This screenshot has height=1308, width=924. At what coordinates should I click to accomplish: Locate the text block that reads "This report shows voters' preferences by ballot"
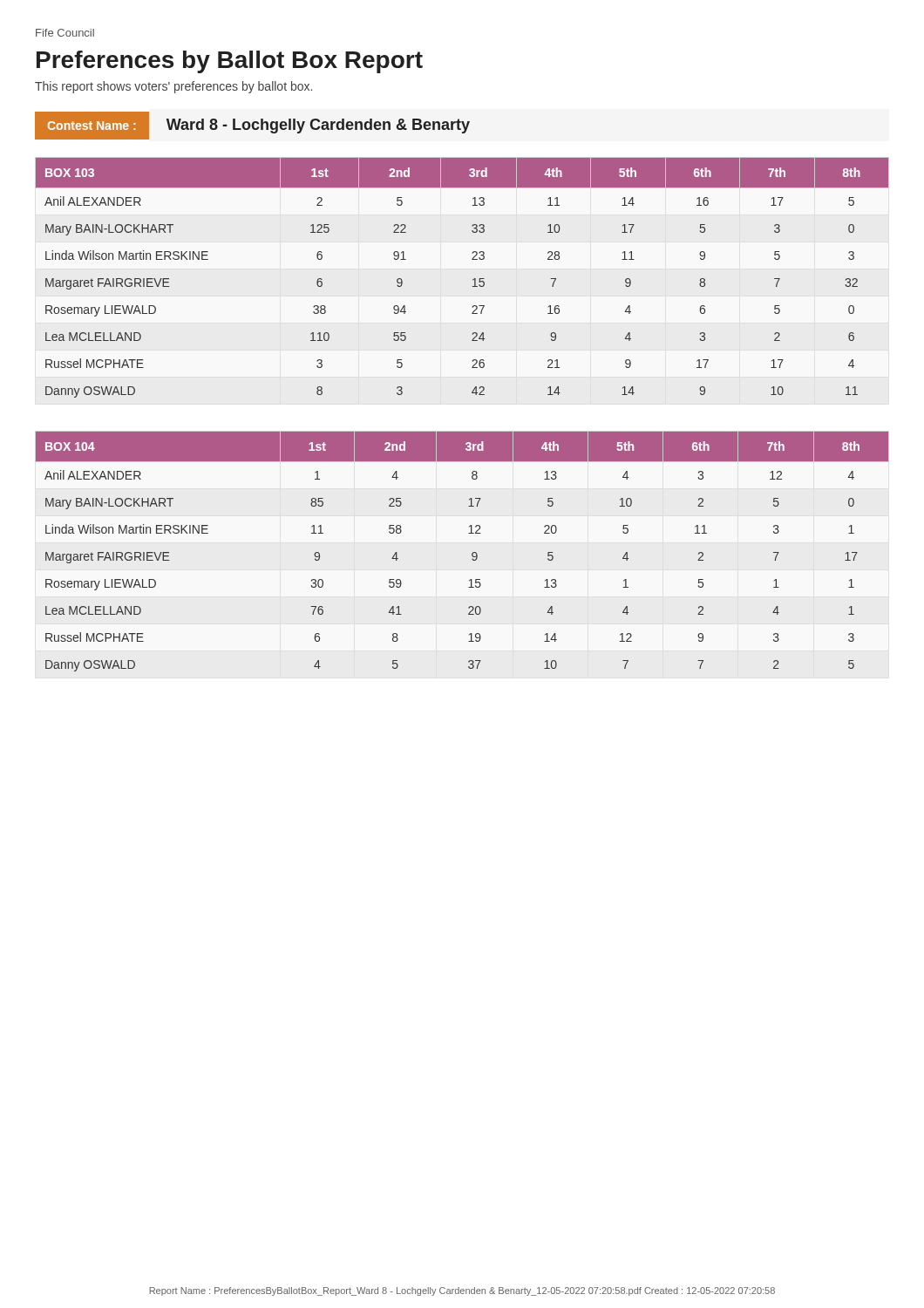[x=174, y=86]
